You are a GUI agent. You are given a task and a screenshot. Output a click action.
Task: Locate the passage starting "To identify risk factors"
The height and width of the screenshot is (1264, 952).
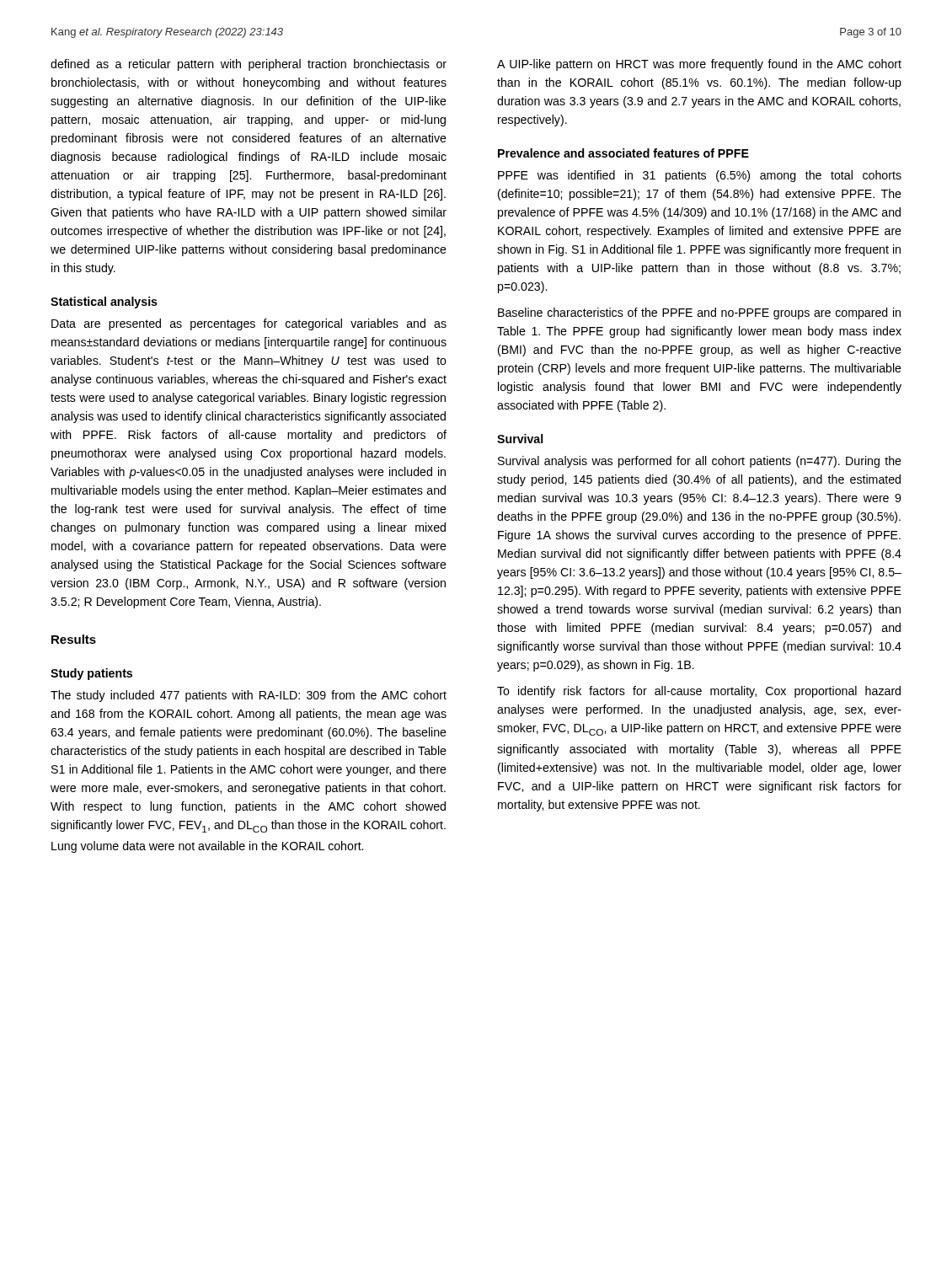pyautogui.click(x=699, y=748)
